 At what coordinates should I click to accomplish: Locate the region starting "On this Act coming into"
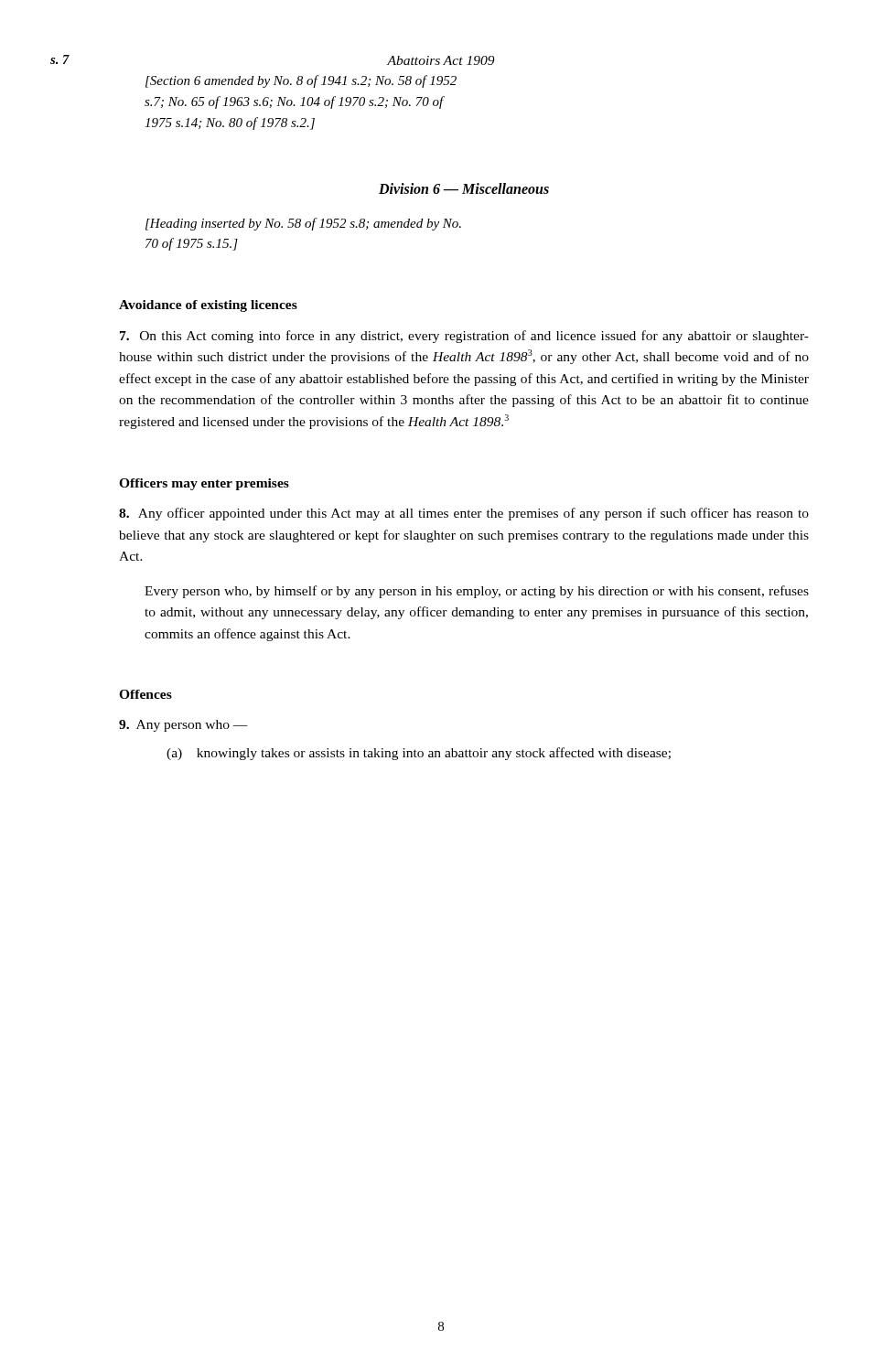click(x=464, y=378)
